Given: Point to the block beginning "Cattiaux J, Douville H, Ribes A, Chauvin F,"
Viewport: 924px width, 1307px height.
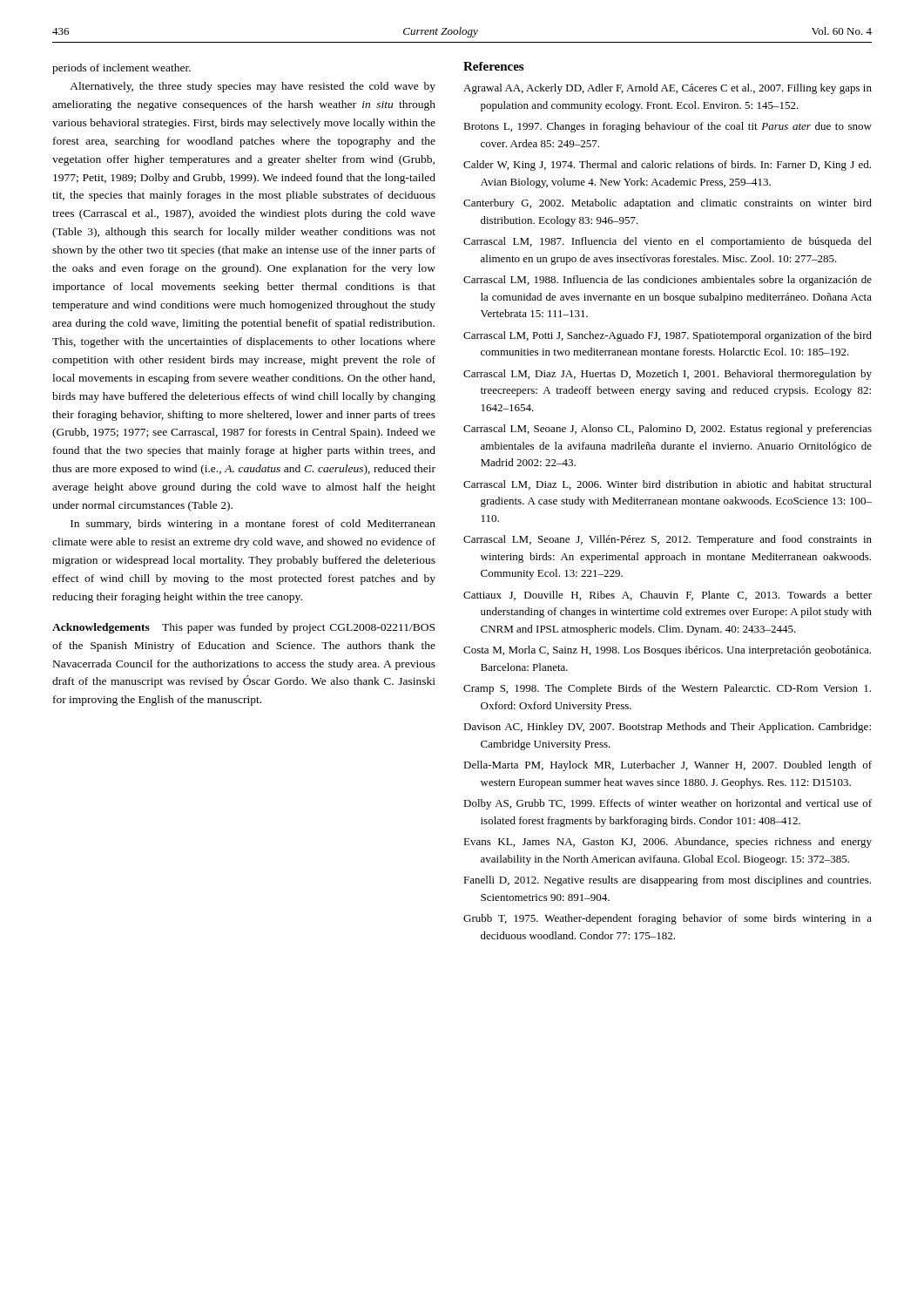Looking at the screenshot, I should pyautogui.click(x=667, y=611).
